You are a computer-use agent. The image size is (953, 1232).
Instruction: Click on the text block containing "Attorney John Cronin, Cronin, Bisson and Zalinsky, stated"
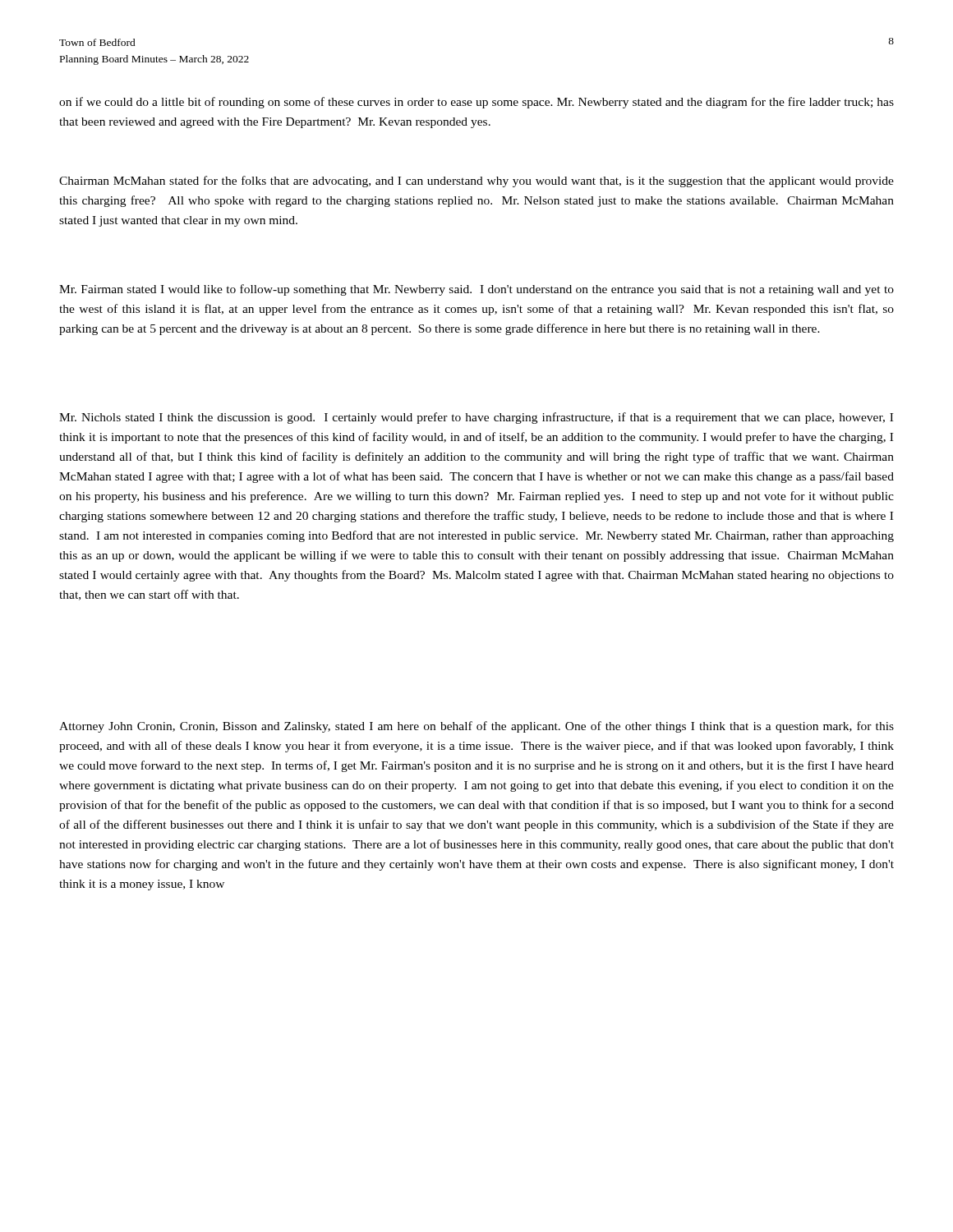[476, 805]
